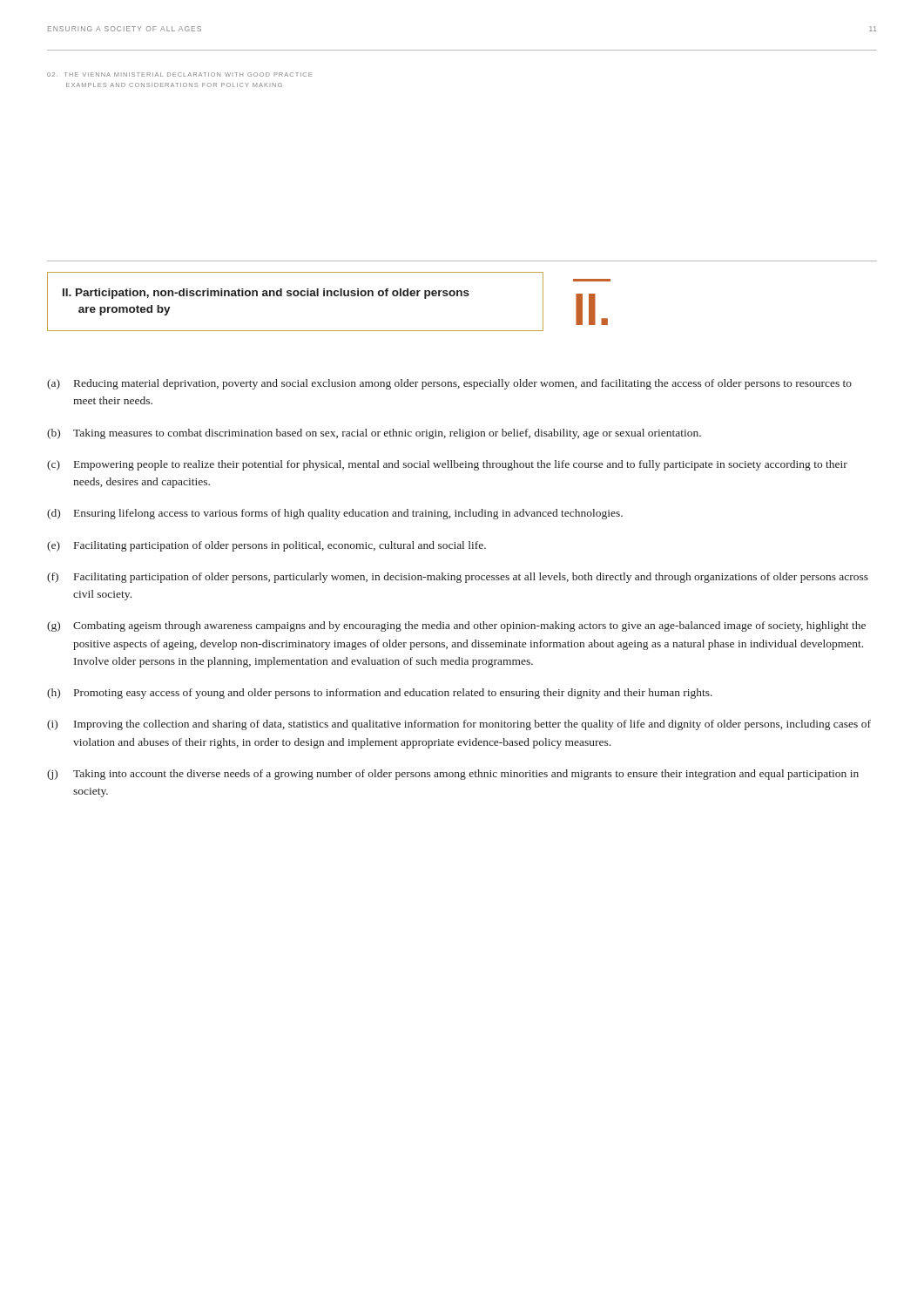Point to the block beginning "(h) Promoting easy access of young and older"

pyautogui.click(x=380, y=693)
